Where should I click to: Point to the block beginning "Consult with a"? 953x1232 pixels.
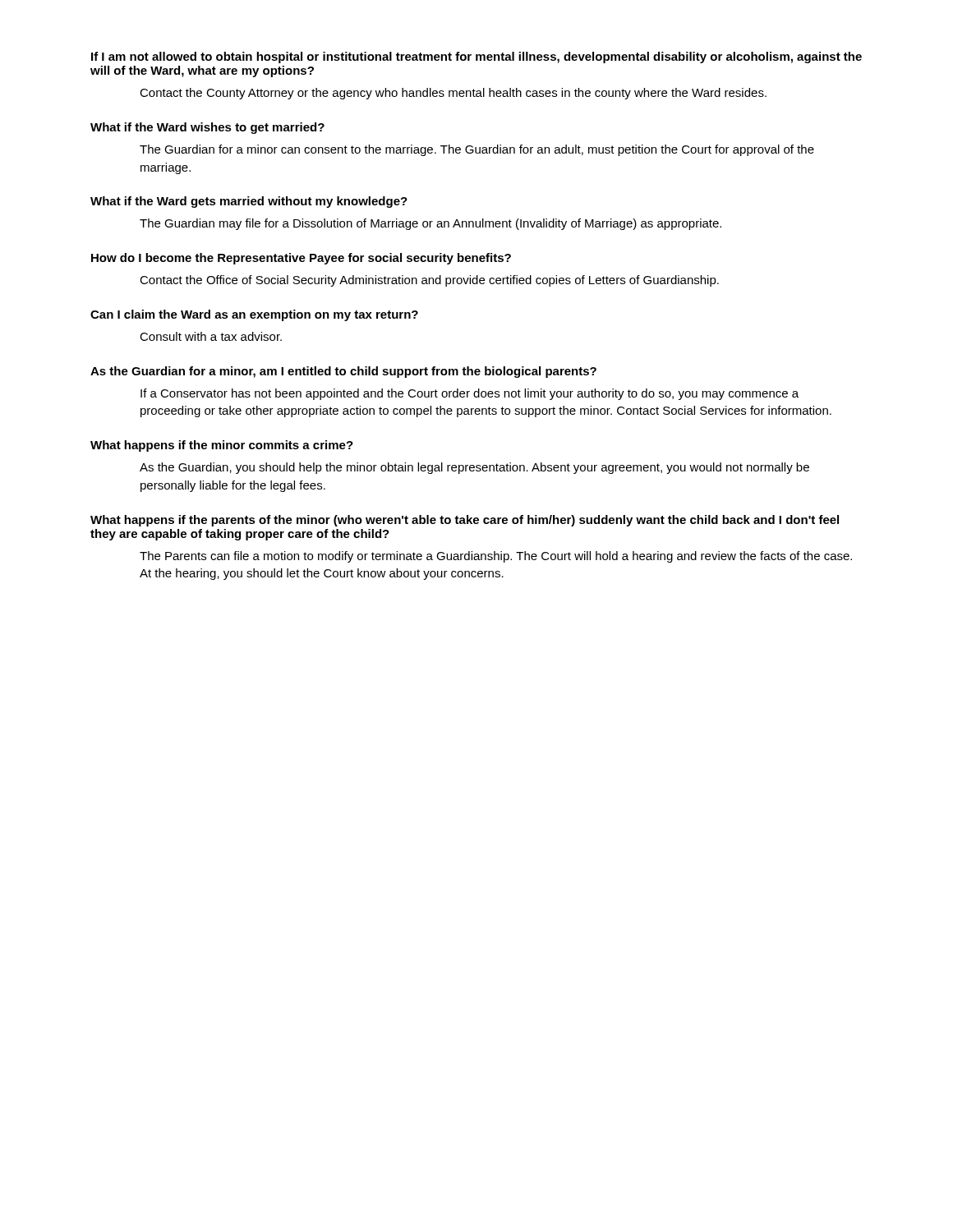pyautogui.click(x=211, y=336)
